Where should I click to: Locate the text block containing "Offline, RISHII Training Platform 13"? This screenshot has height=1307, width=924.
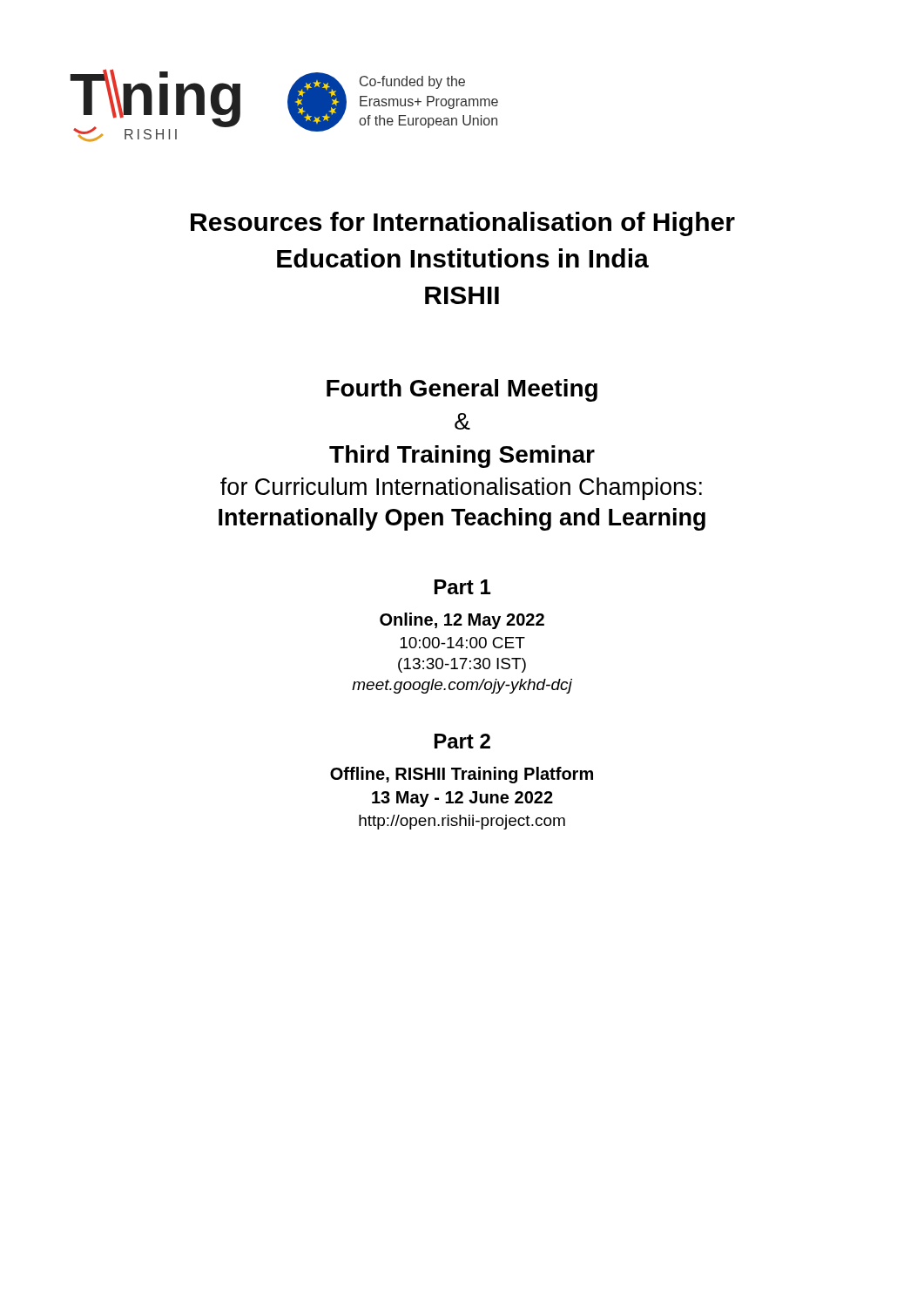(462, 797)
